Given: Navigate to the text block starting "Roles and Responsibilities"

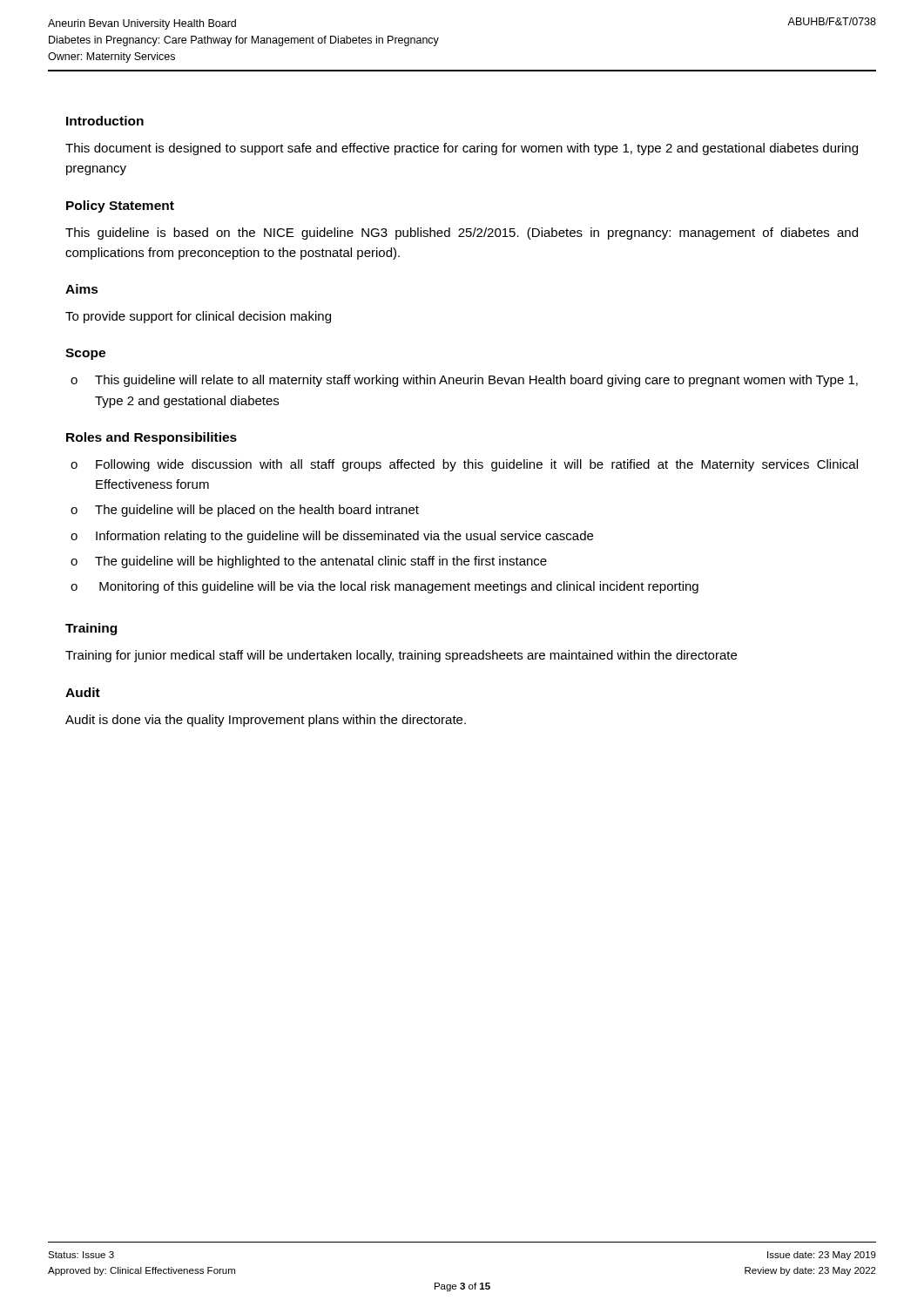Looking at the screenshot, I should tap(151, 437).
